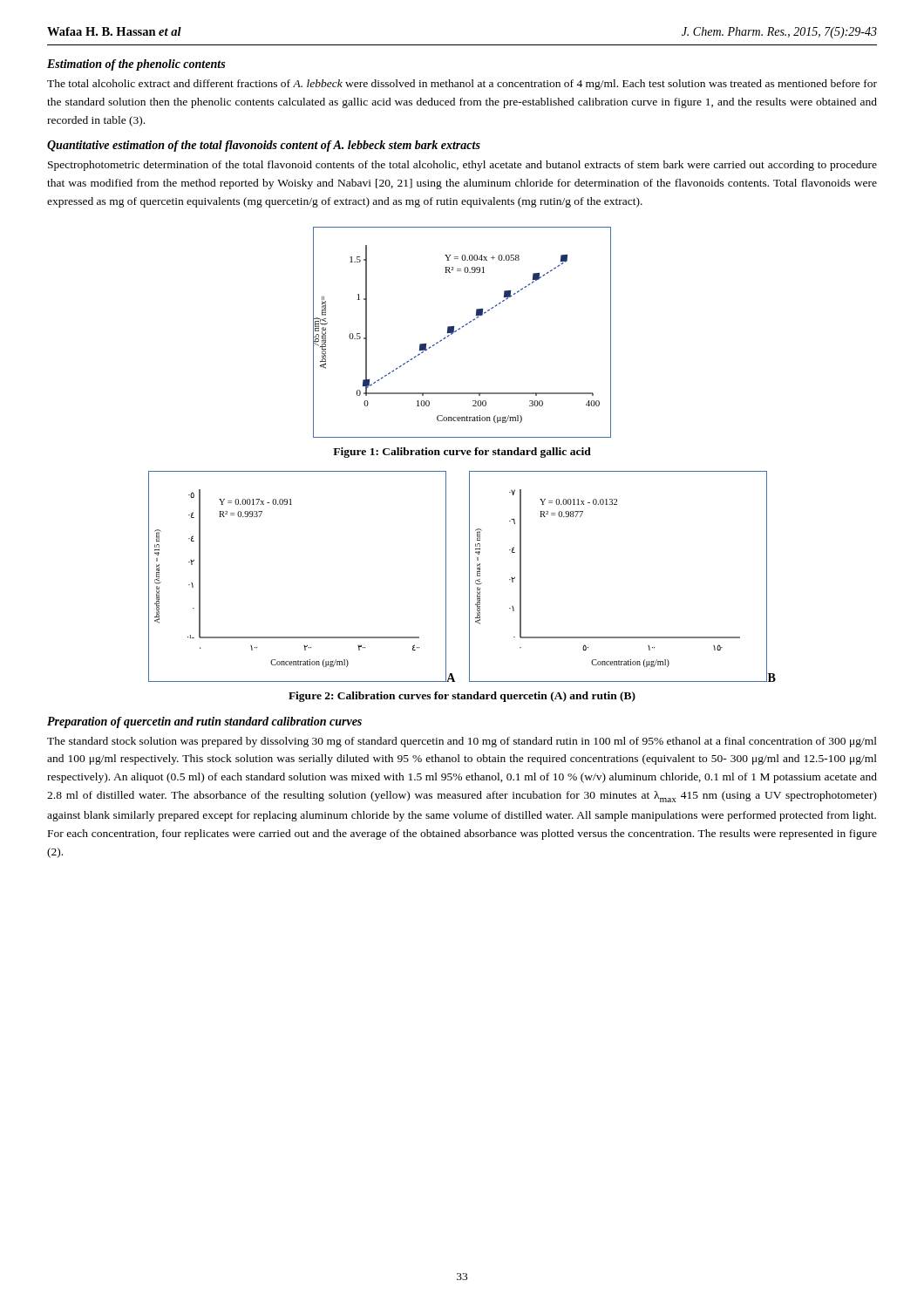Where does it say "Figure 1: Calibration curve for standard gallic acid"?

click(462, 451)
